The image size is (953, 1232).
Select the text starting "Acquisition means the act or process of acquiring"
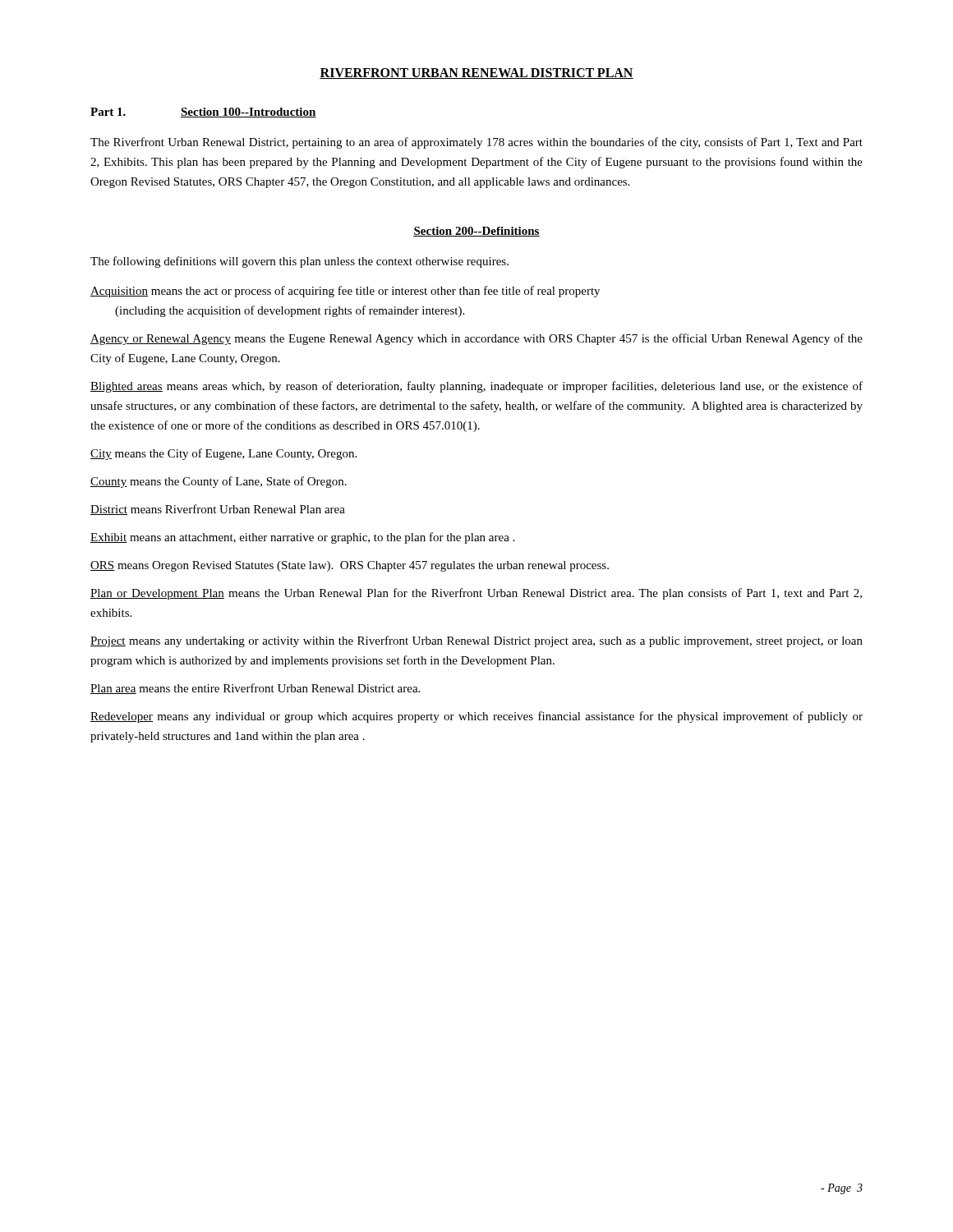(x=345, y=301)
